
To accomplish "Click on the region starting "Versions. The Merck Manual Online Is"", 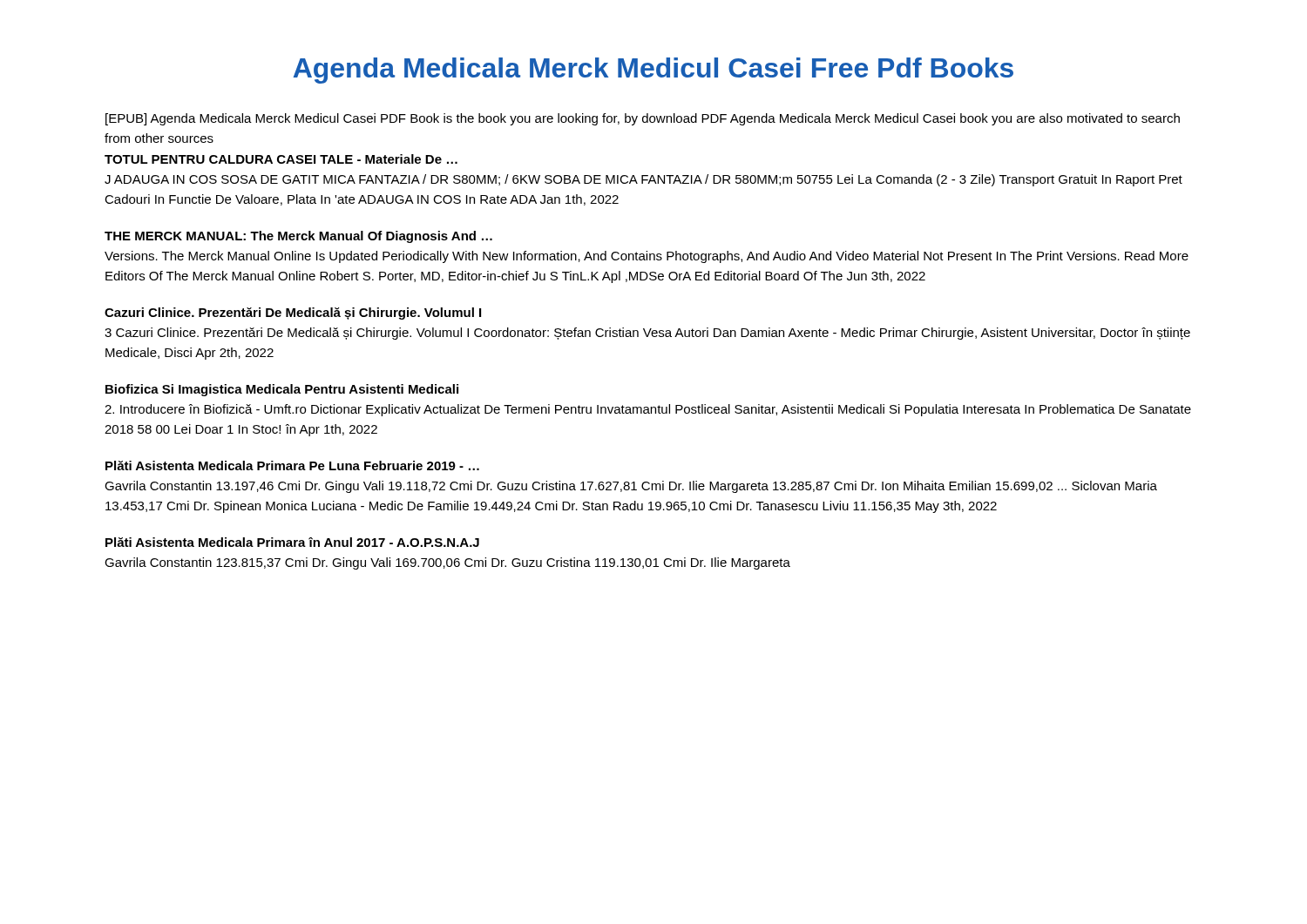I will pos(654,266).
